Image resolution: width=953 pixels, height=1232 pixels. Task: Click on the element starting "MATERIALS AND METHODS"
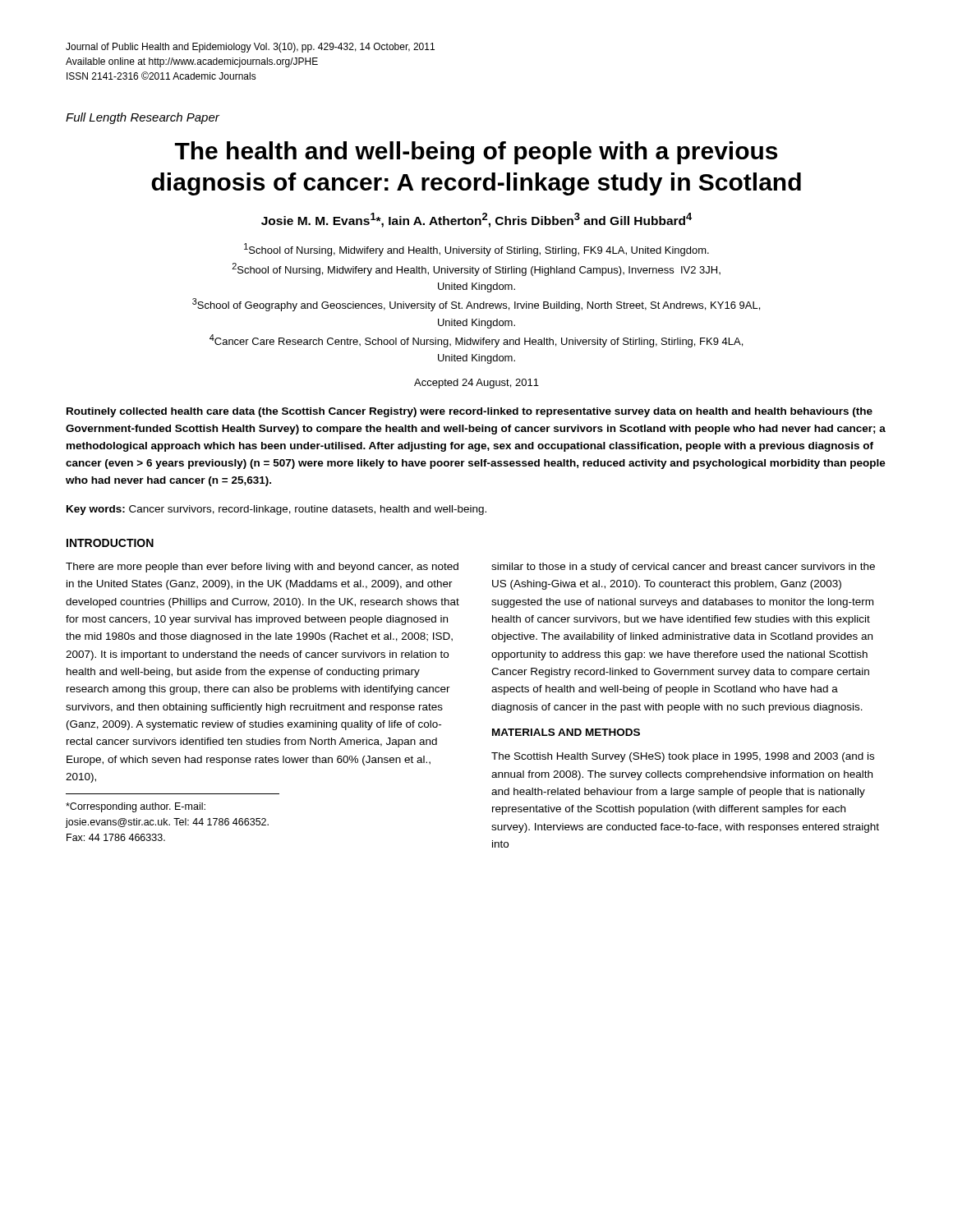(566, 732)
